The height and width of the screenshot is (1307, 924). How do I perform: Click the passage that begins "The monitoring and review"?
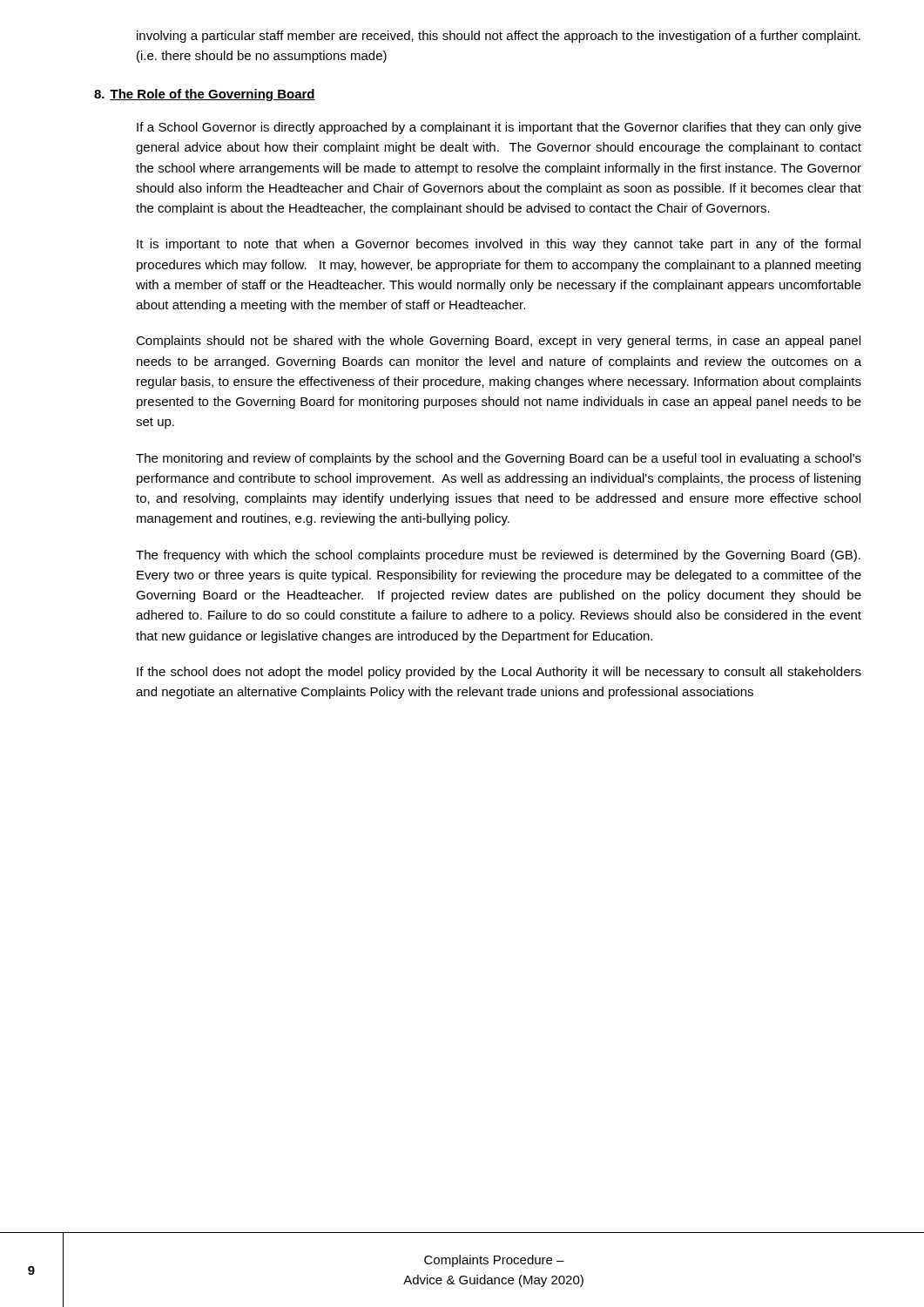tap(499, 488)
